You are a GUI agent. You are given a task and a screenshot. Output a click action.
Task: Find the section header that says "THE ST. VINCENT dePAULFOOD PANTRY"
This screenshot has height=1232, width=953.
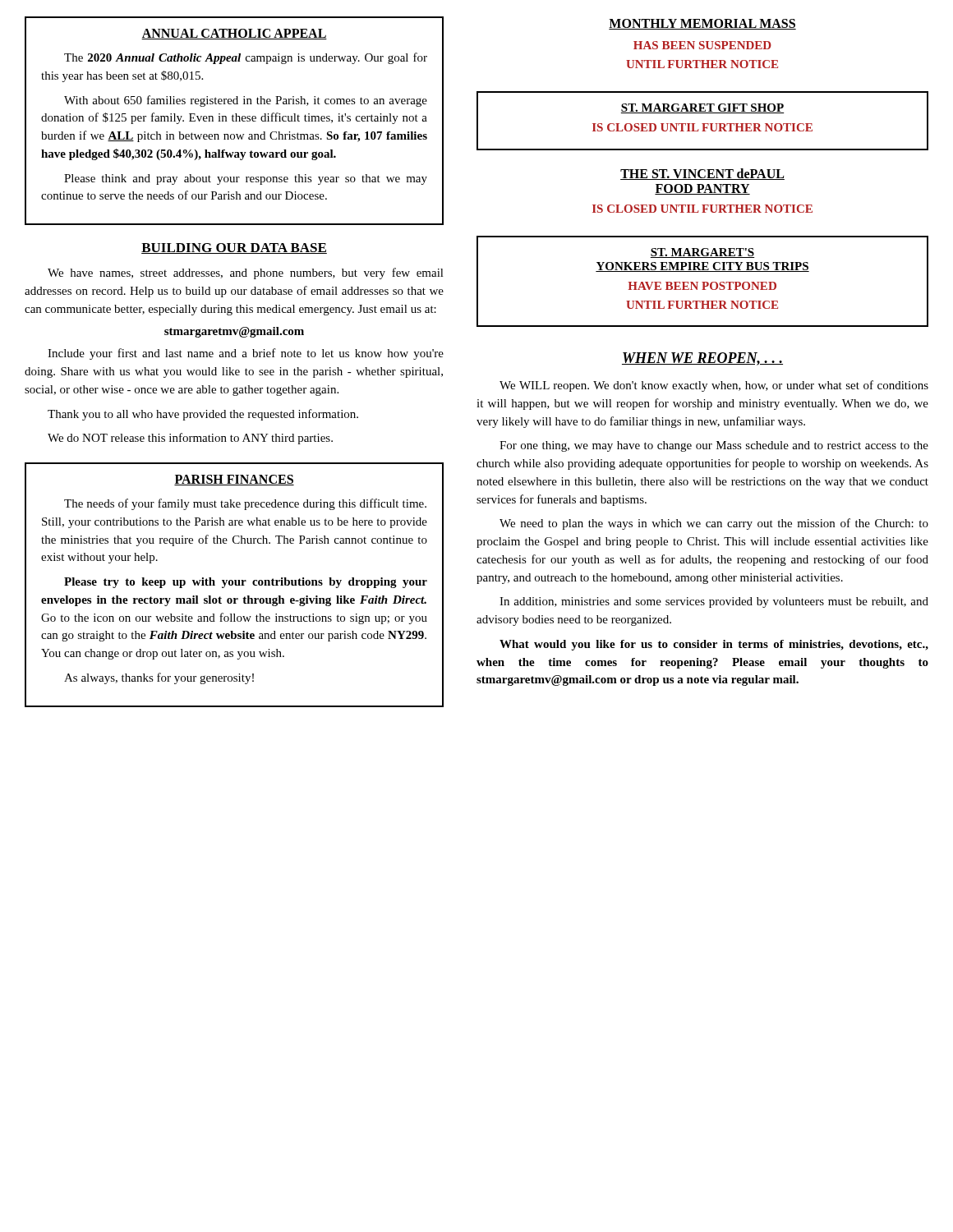pos(702,192)
